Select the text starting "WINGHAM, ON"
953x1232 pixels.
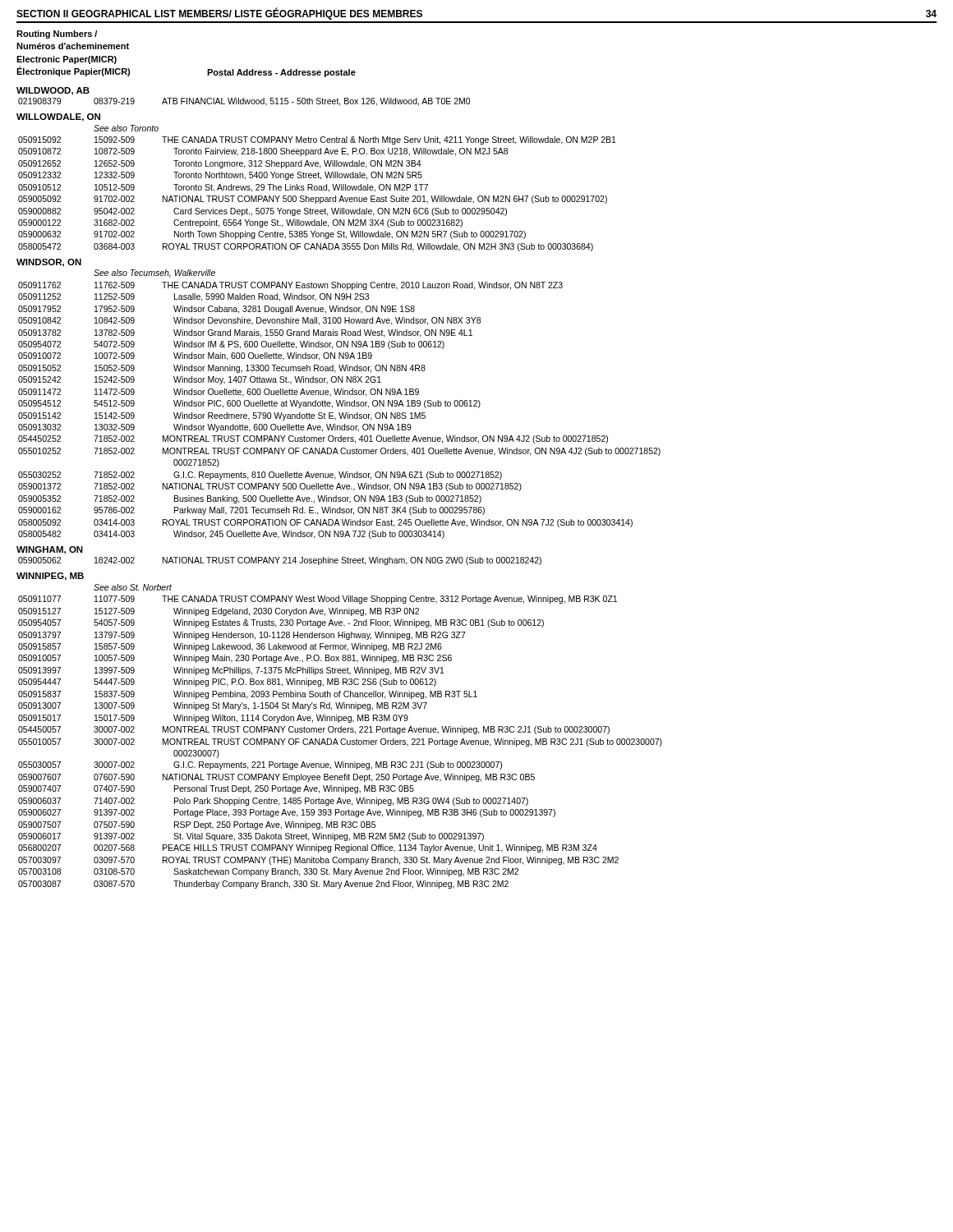click(50, 549)
